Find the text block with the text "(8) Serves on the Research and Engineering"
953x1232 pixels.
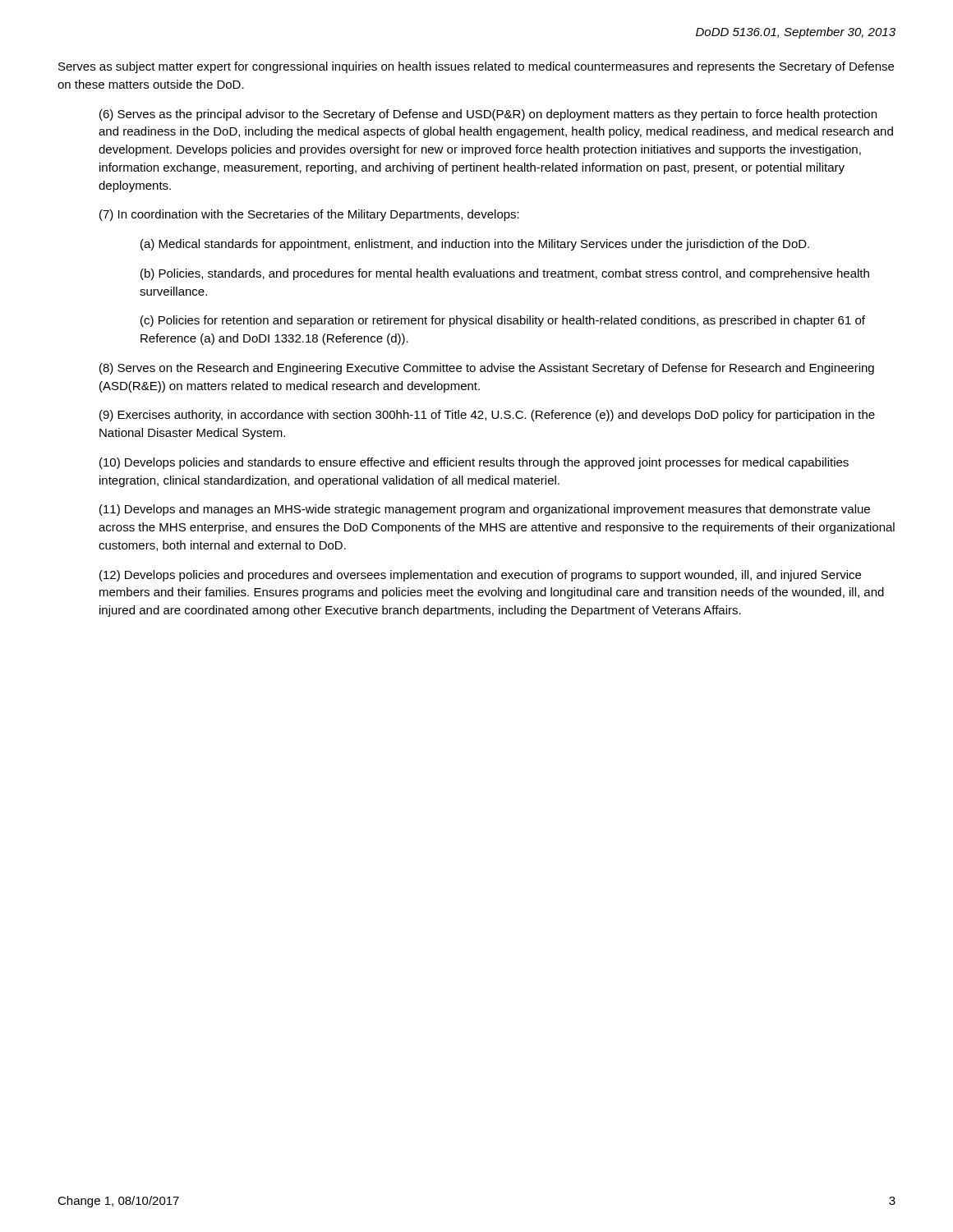click(x=497, y=377)
